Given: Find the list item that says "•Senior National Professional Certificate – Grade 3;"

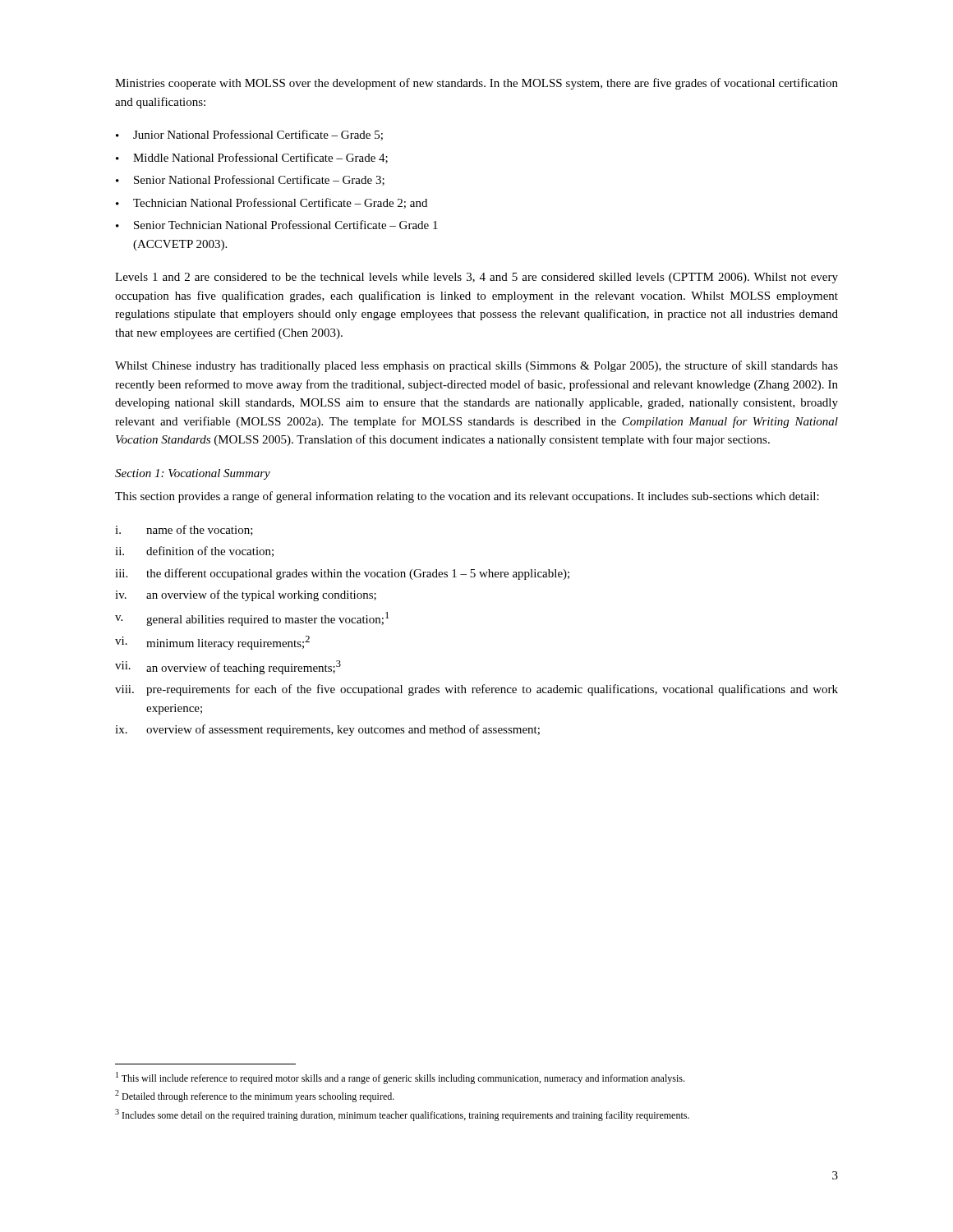Looking at the screenshot, I should click(x=250, y=180).
